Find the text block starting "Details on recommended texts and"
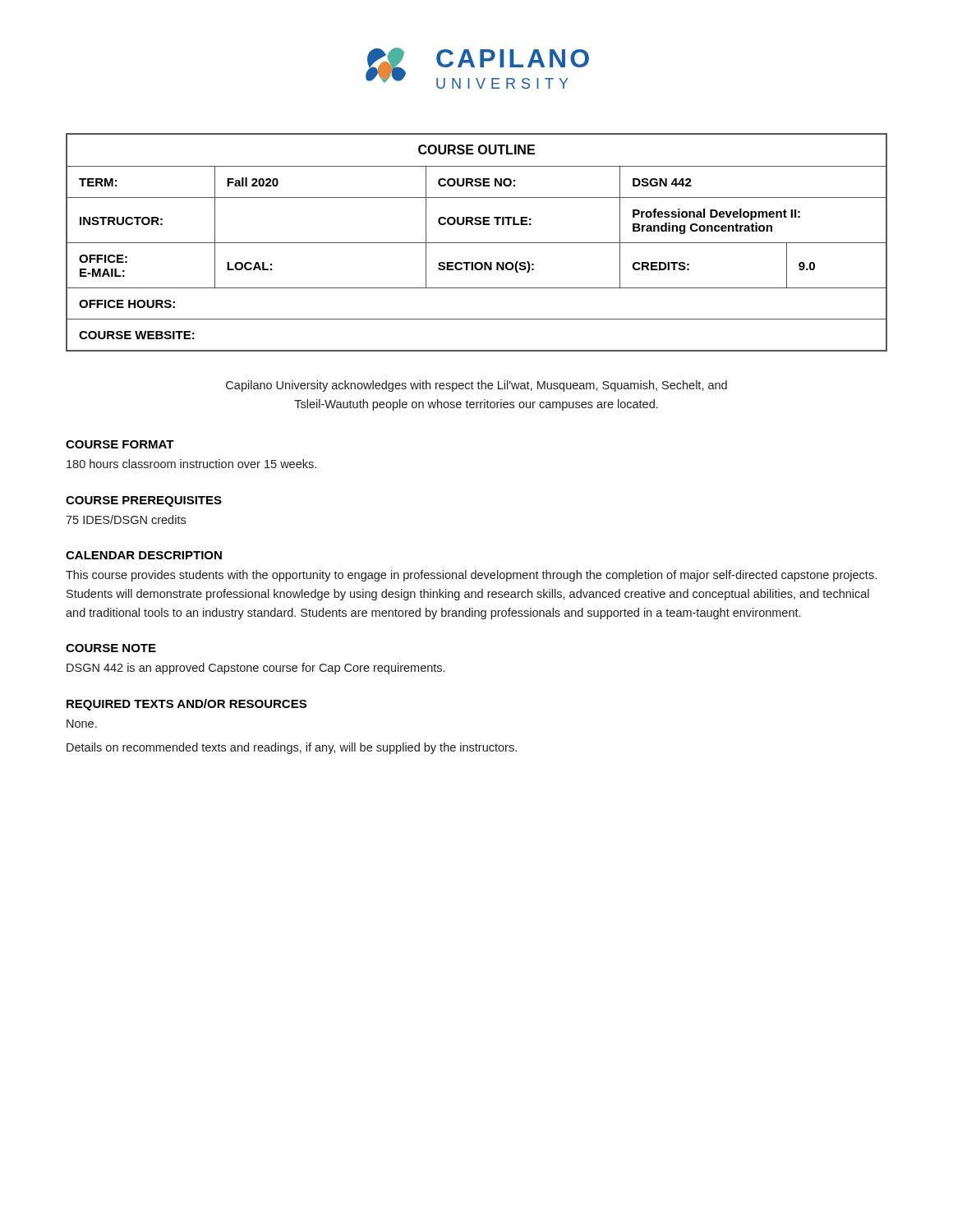The height and width of the screenshot is (1232, 953). coord(292,747)
